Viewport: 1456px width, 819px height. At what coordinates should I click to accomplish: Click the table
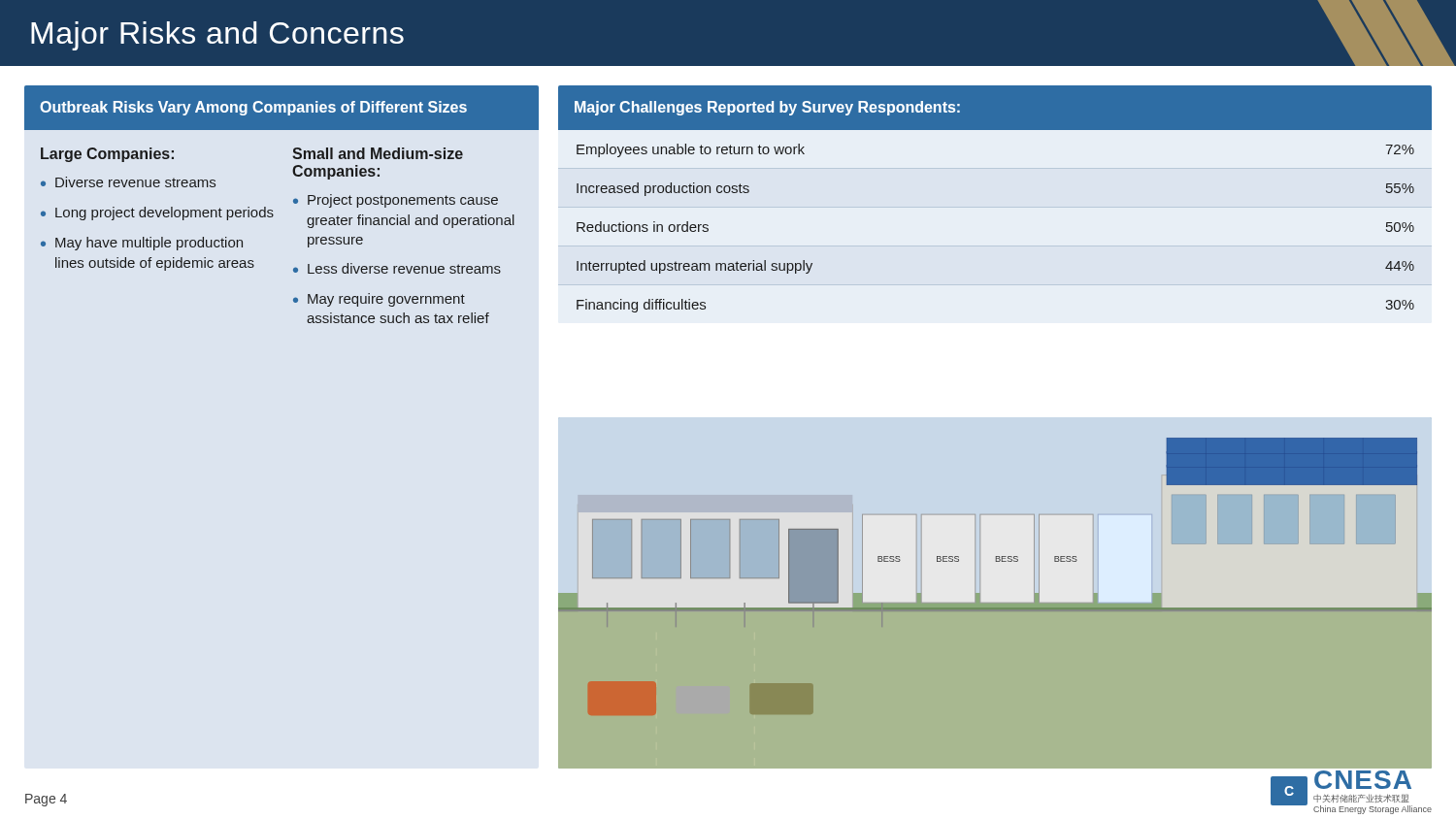click(x=995, y=227)
